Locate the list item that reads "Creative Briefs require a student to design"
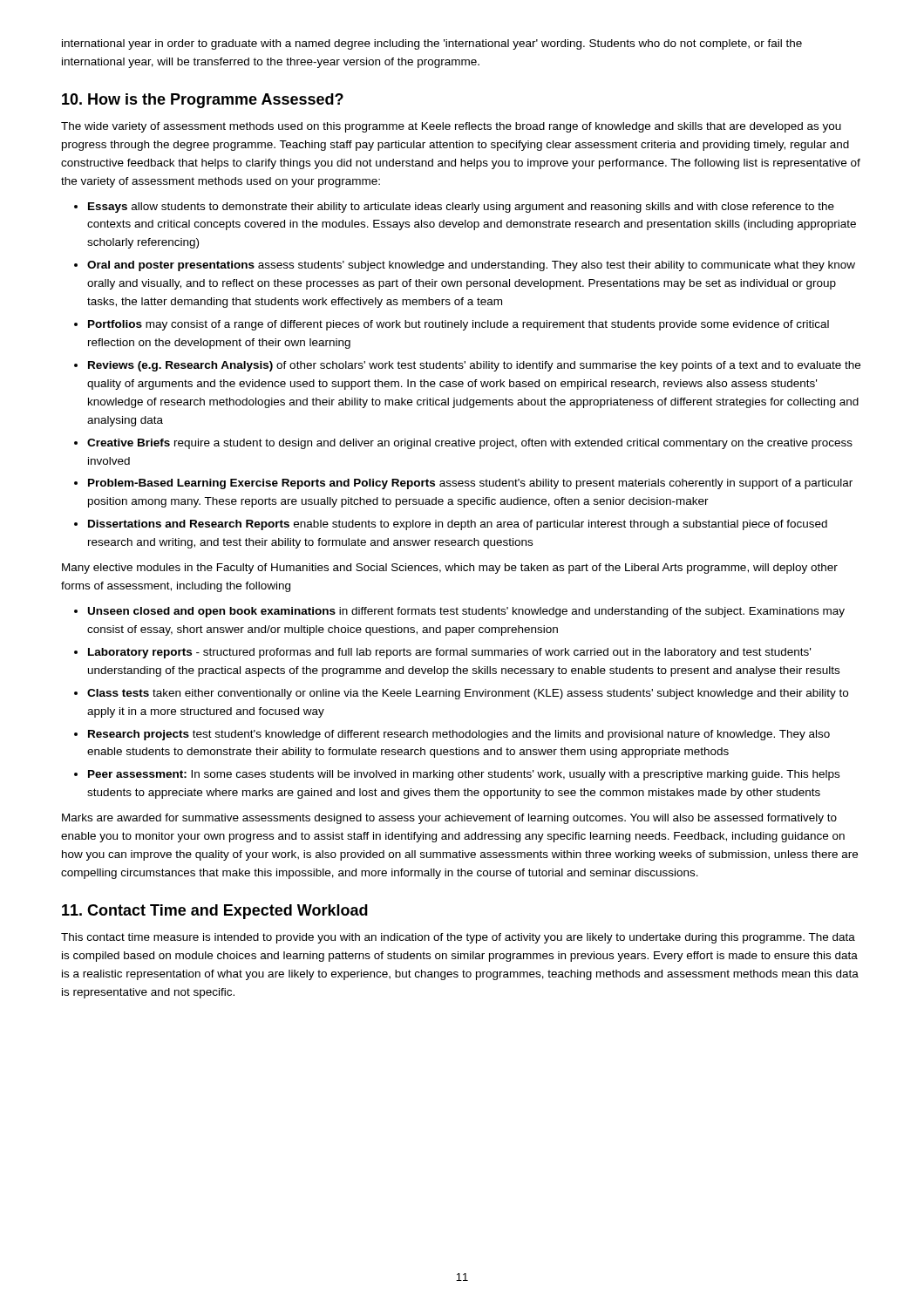Screen dimensions: 1308x924 [470, 451]
